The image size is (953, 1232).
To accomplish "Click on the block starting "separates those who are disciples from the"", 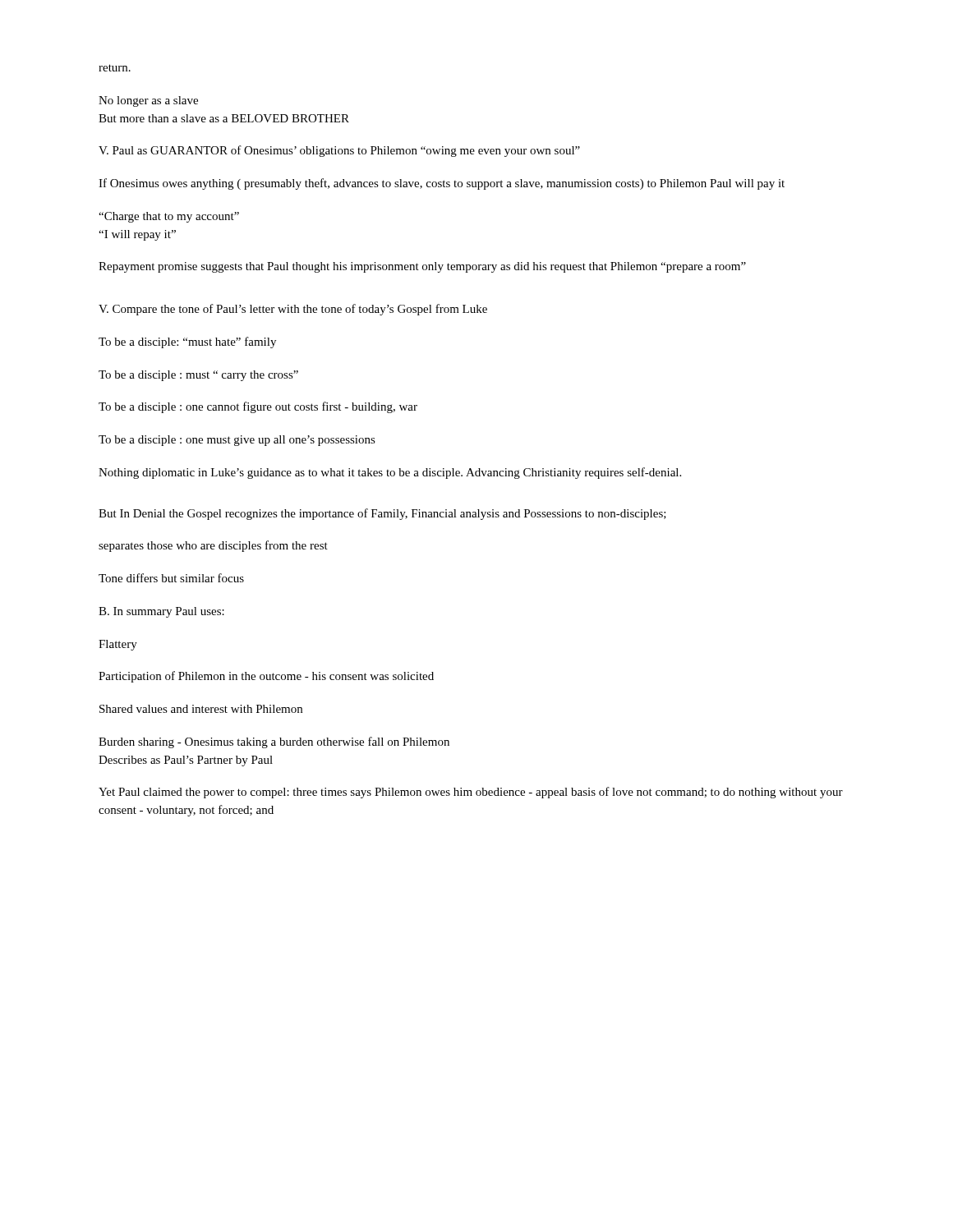I will coord(213,546).
